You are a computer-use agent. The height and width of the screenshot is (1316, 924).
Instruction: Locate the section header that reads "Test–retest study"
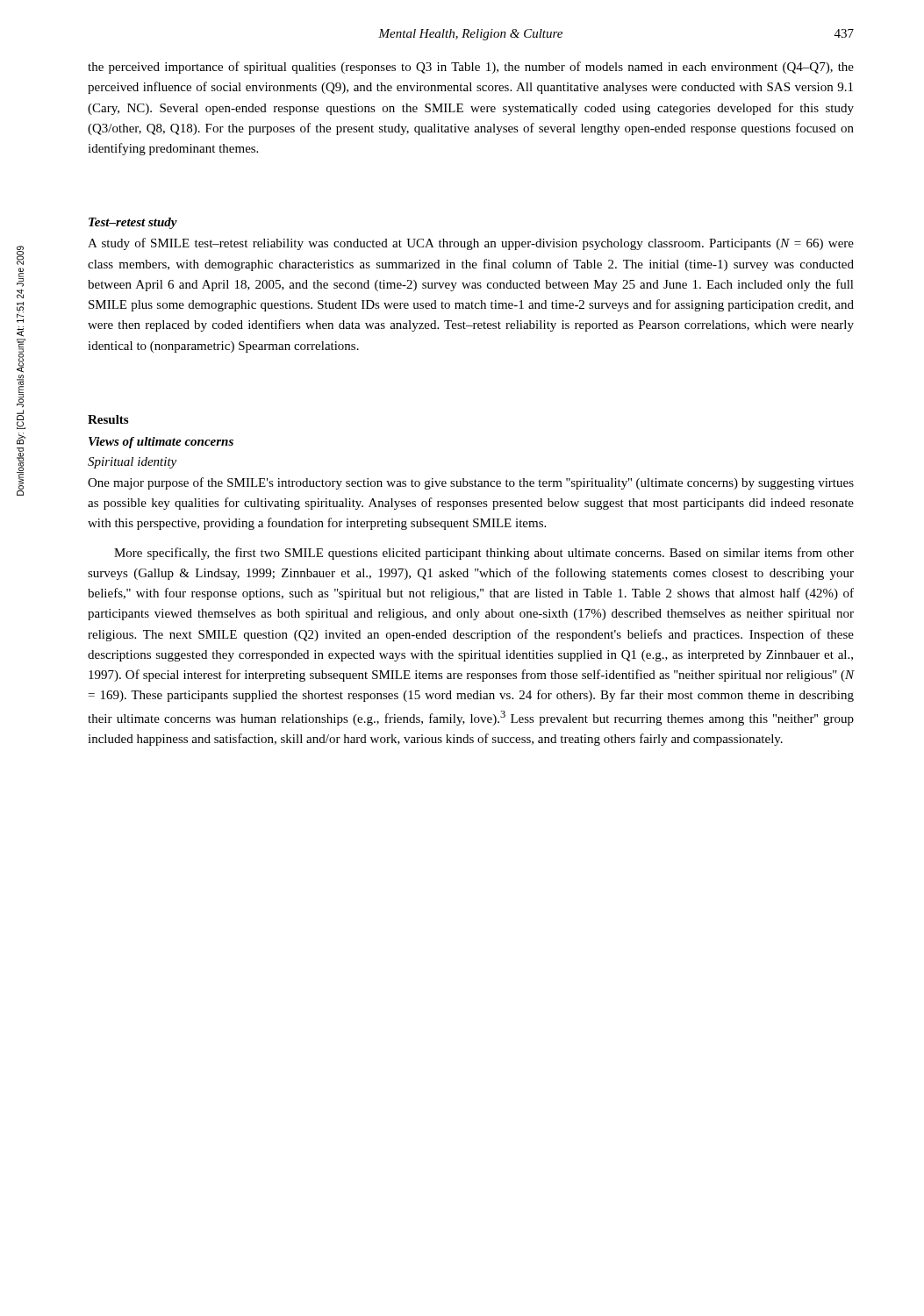tap(132, 222)
